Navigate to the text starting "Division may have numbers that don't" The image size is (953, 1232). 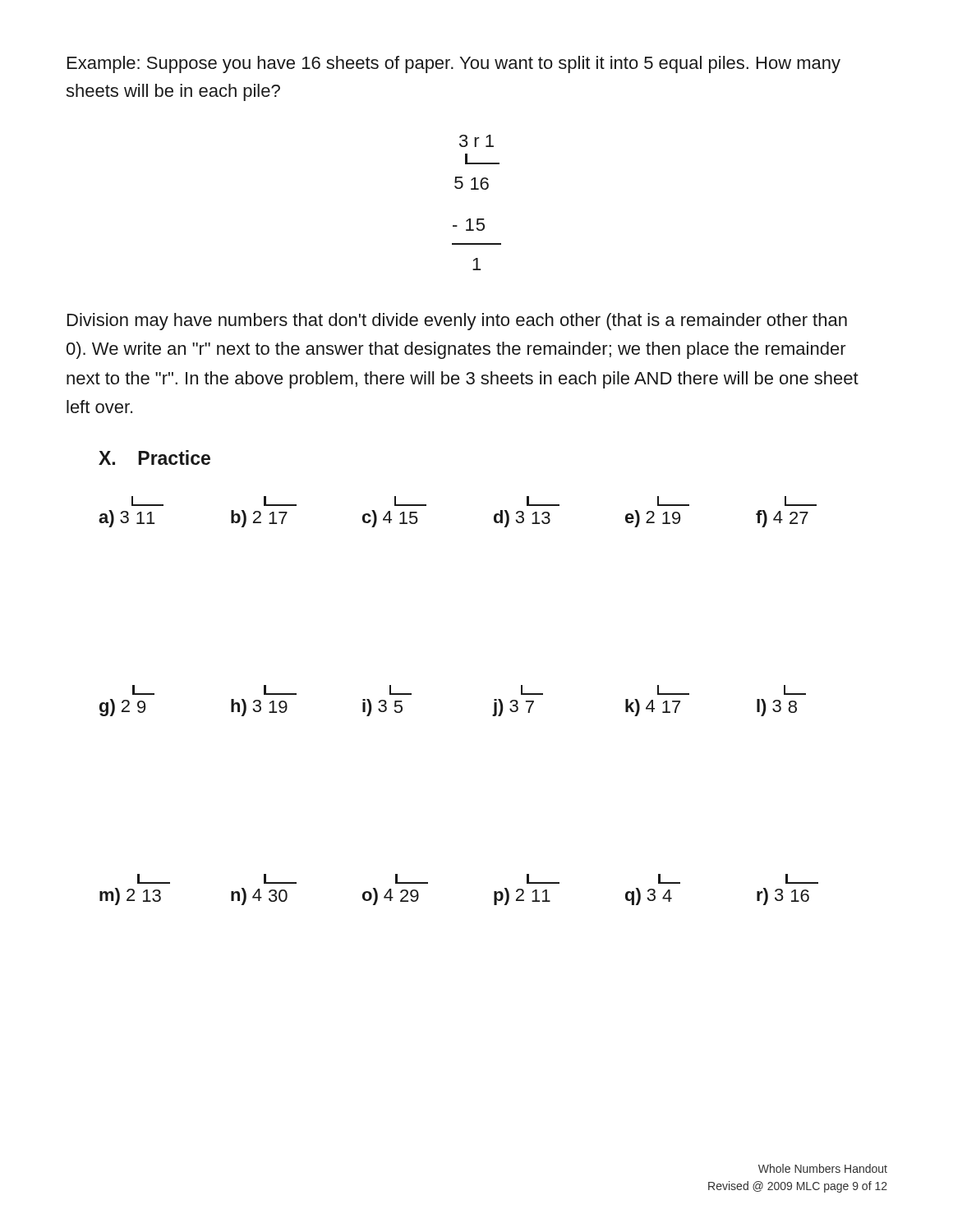[x=462, y=363]
